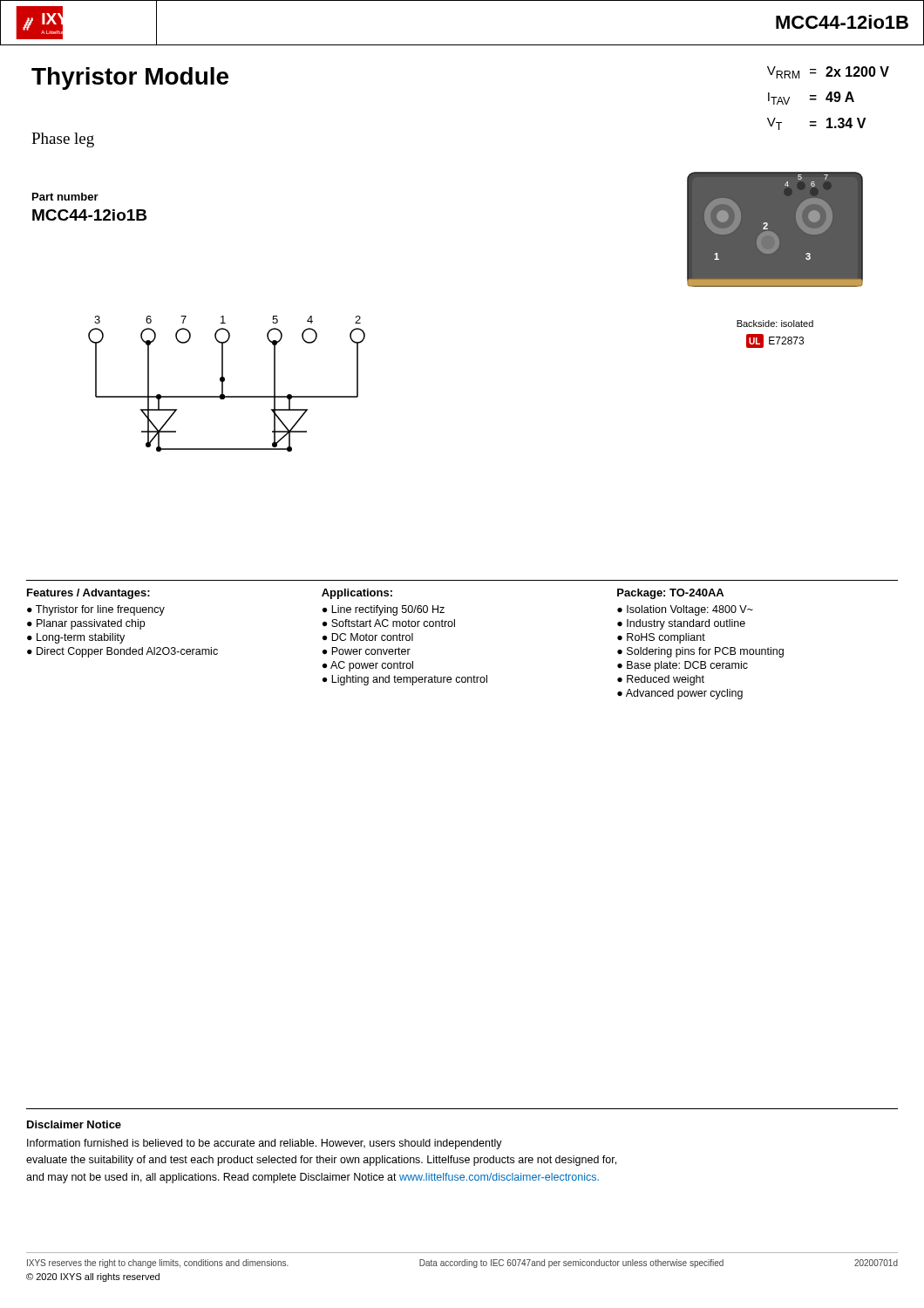924x1308 pixels.
Task: Click where it says "● Direct Copper Bonded Al2O3-ceramic"
Action: 122,651
